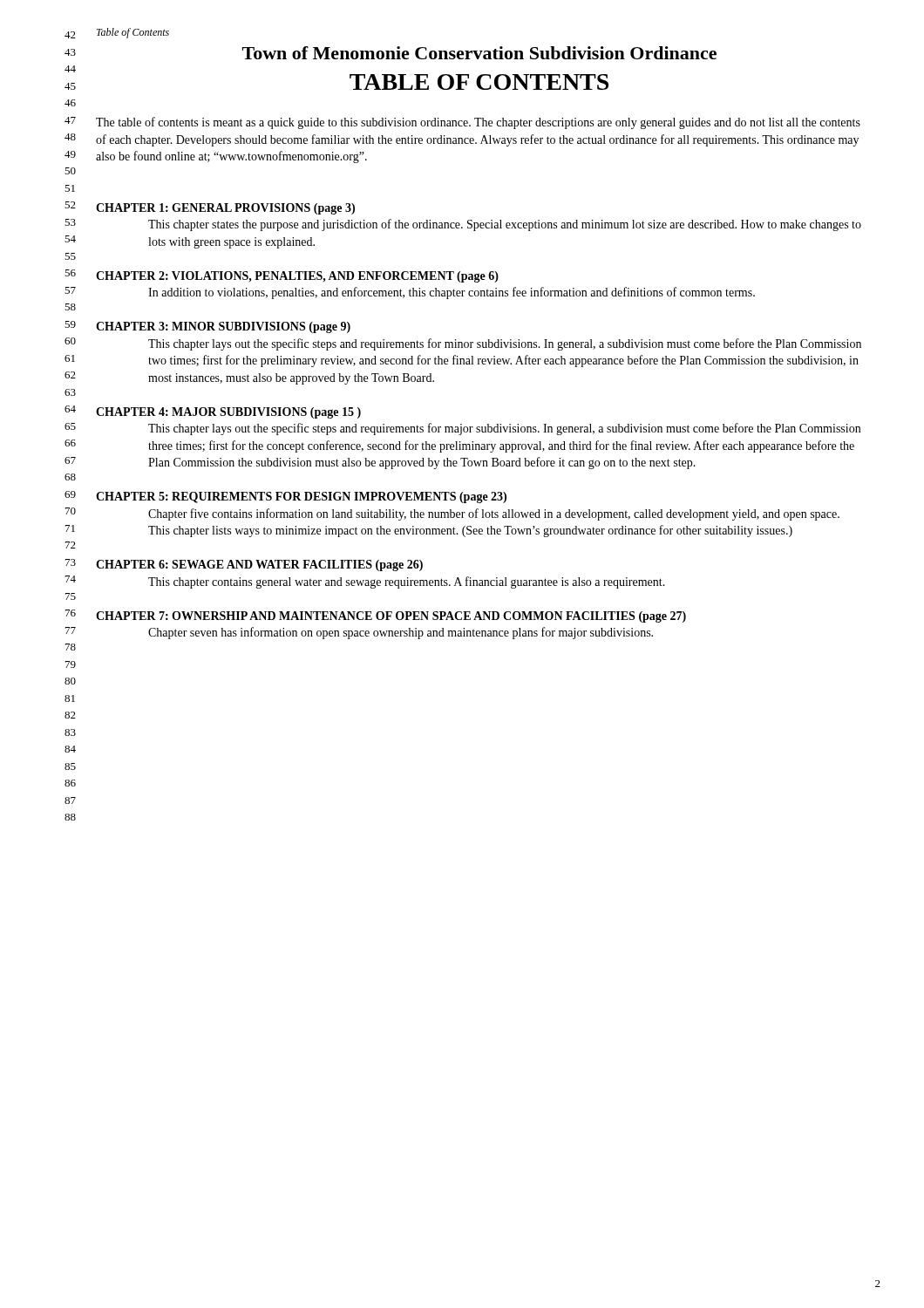Click on the section header that says "CHAPTER 5: REQUIREMENTS FOR DESIGN IMPROVEMENTS (page"
The image size is (924, 1308).
(302, 497)
